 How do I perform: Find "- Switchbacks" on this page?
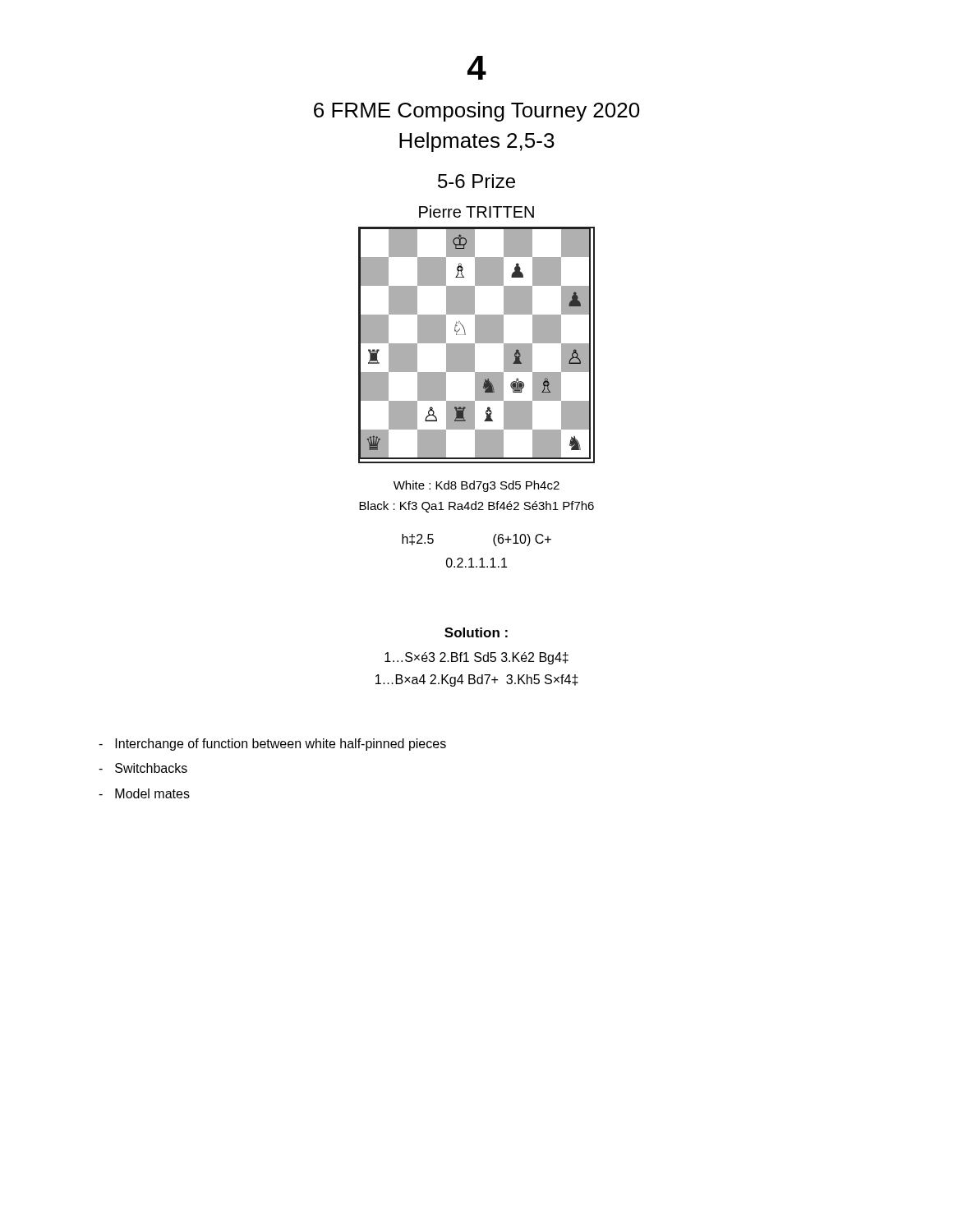143,769
